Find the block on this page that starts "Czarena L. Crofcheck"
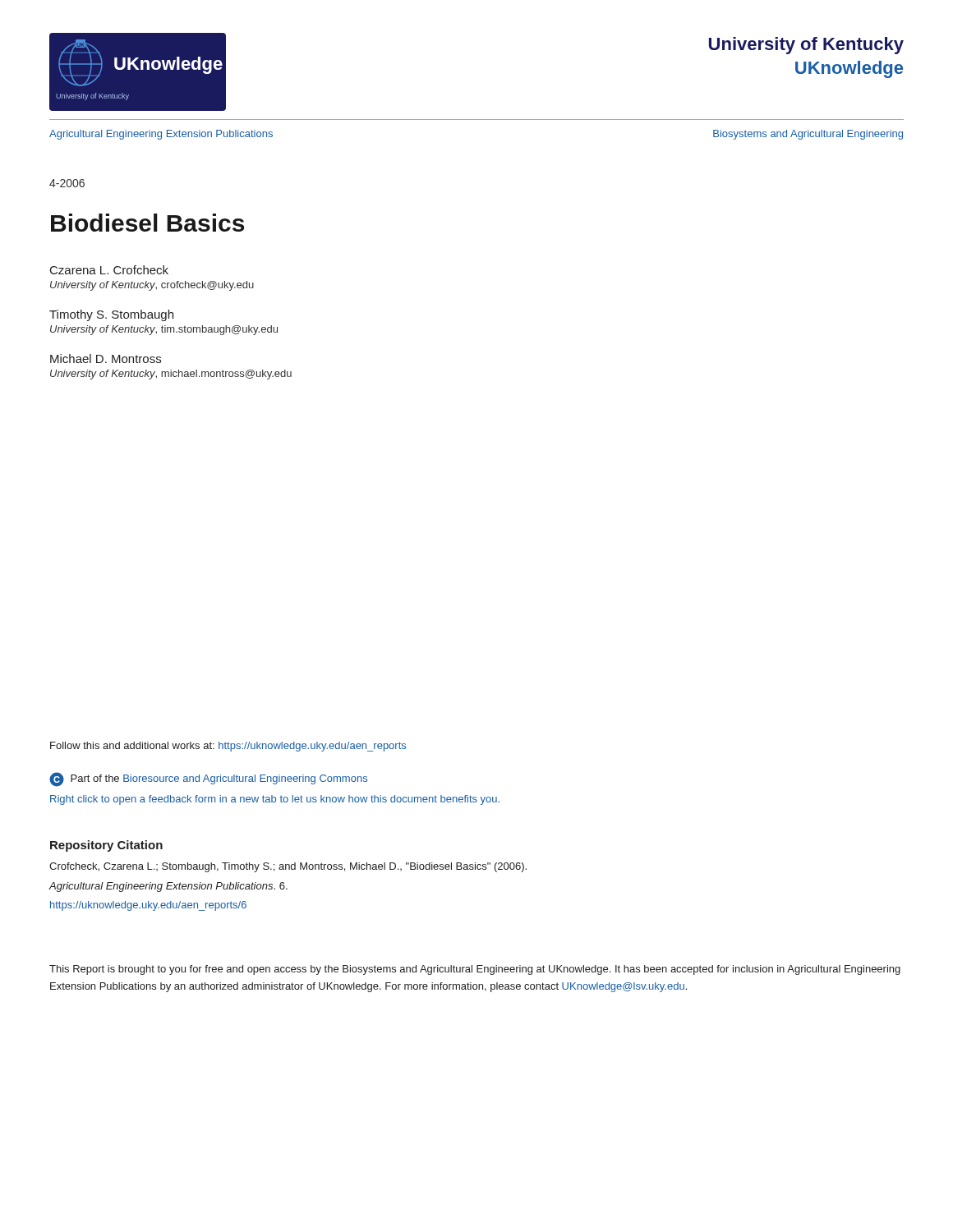 click(x=171, y=277)
